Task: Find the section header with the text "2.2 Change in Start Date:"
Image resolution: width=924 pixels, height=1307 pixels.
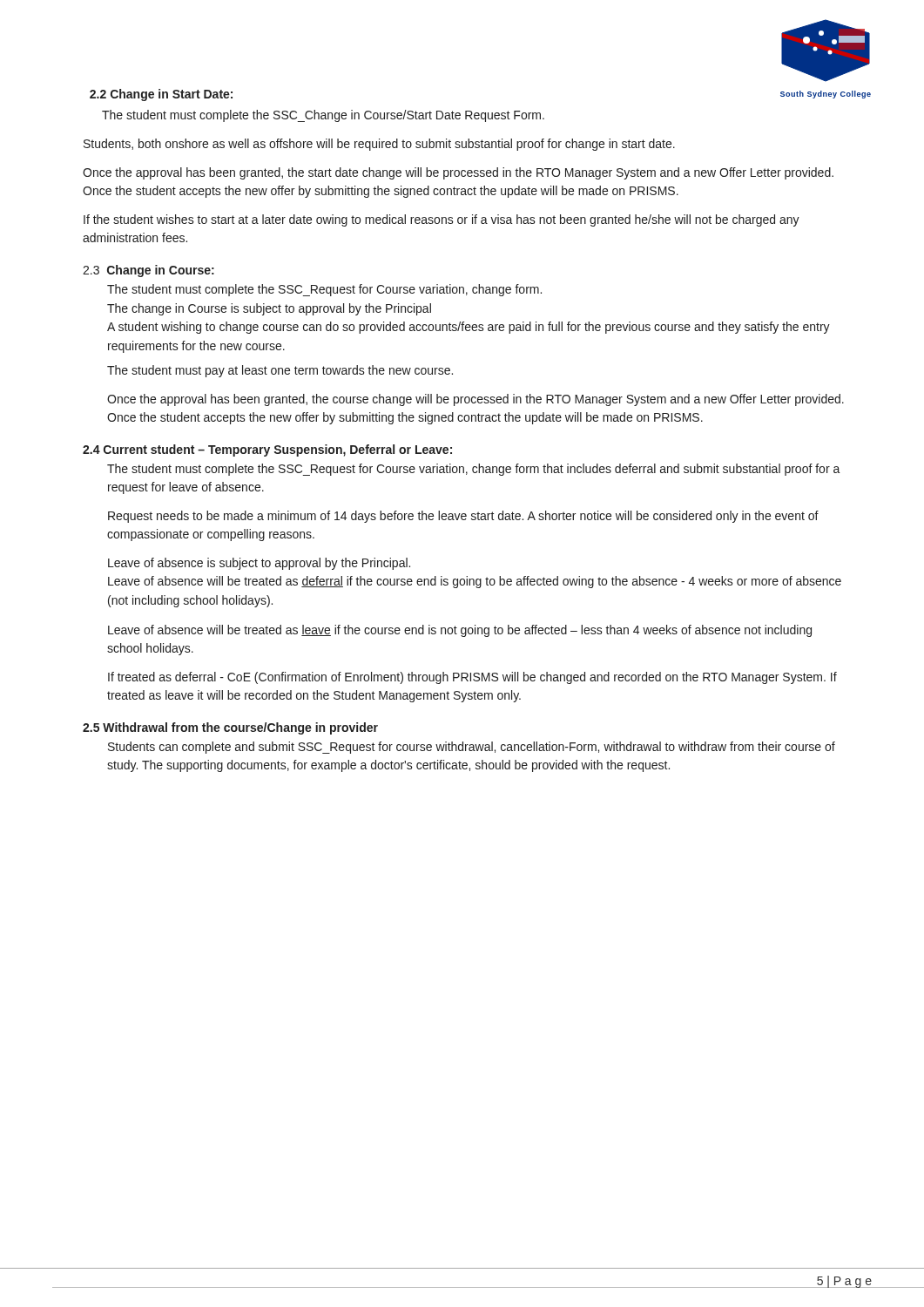Action: pyautogui.click(x=158, y=94)
